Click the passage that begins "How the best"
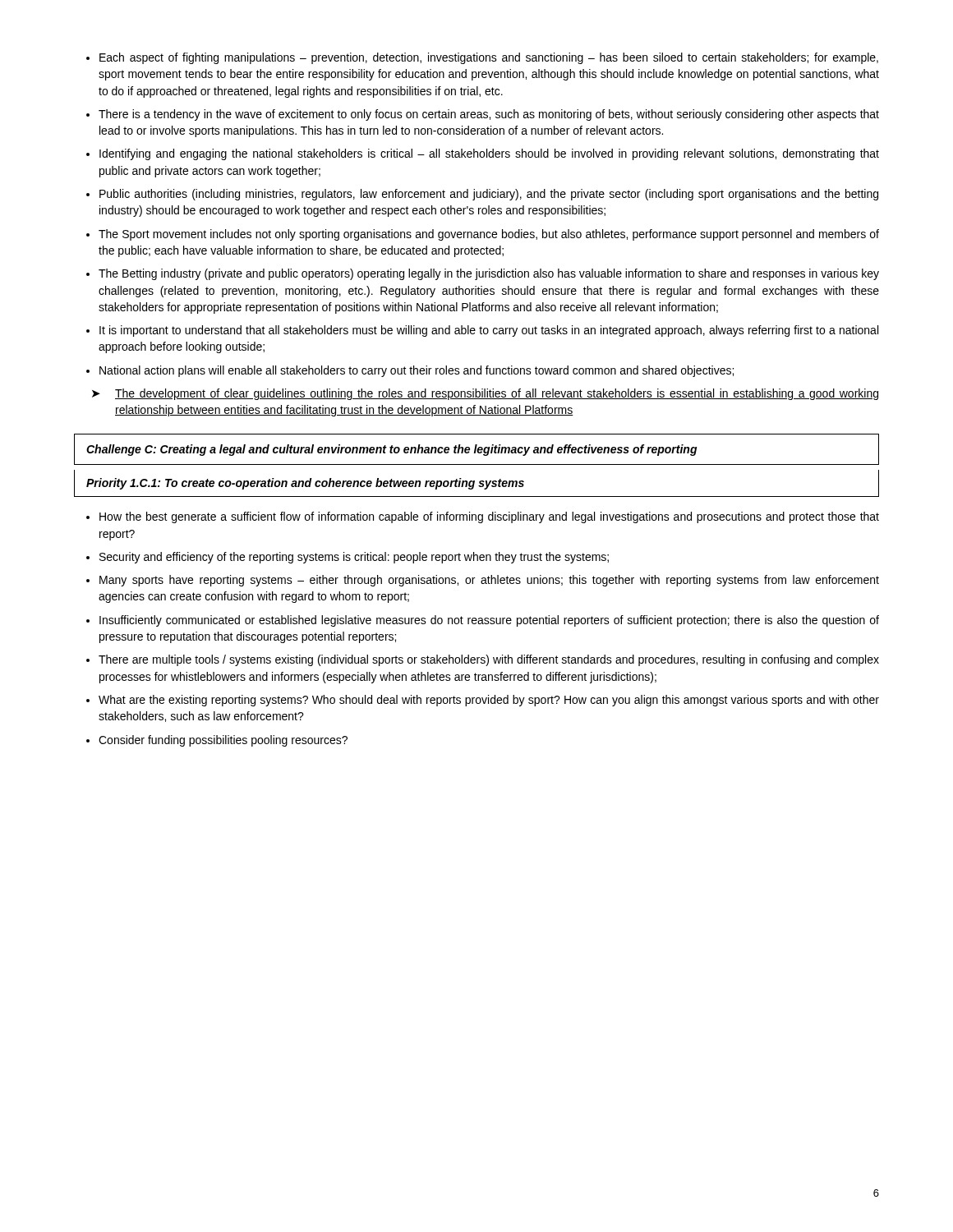This screenshot has height=1232, width=953. click(x=489, y=525)
